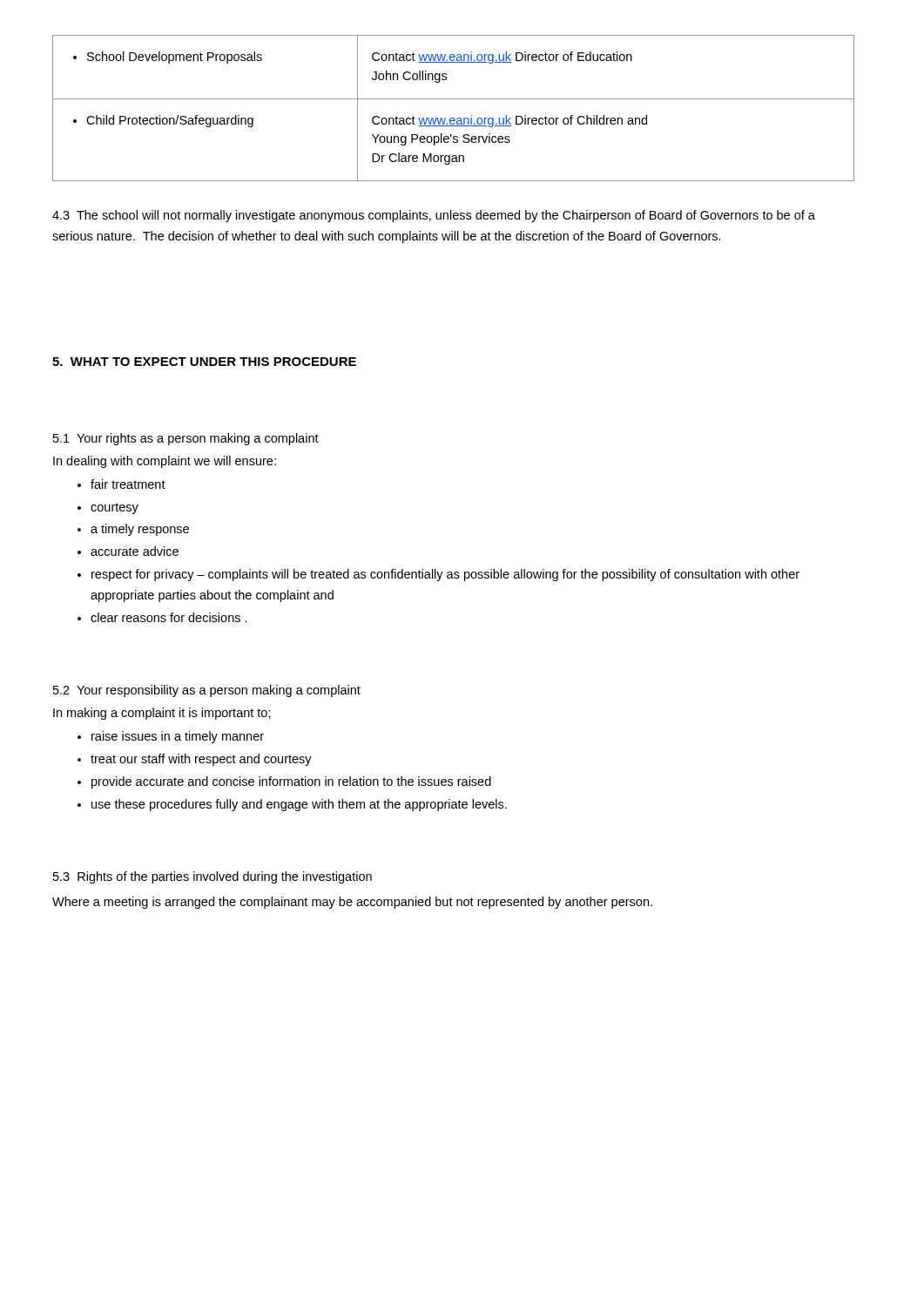Click on the text block starting "1 Your rights as"

point(185,438)
